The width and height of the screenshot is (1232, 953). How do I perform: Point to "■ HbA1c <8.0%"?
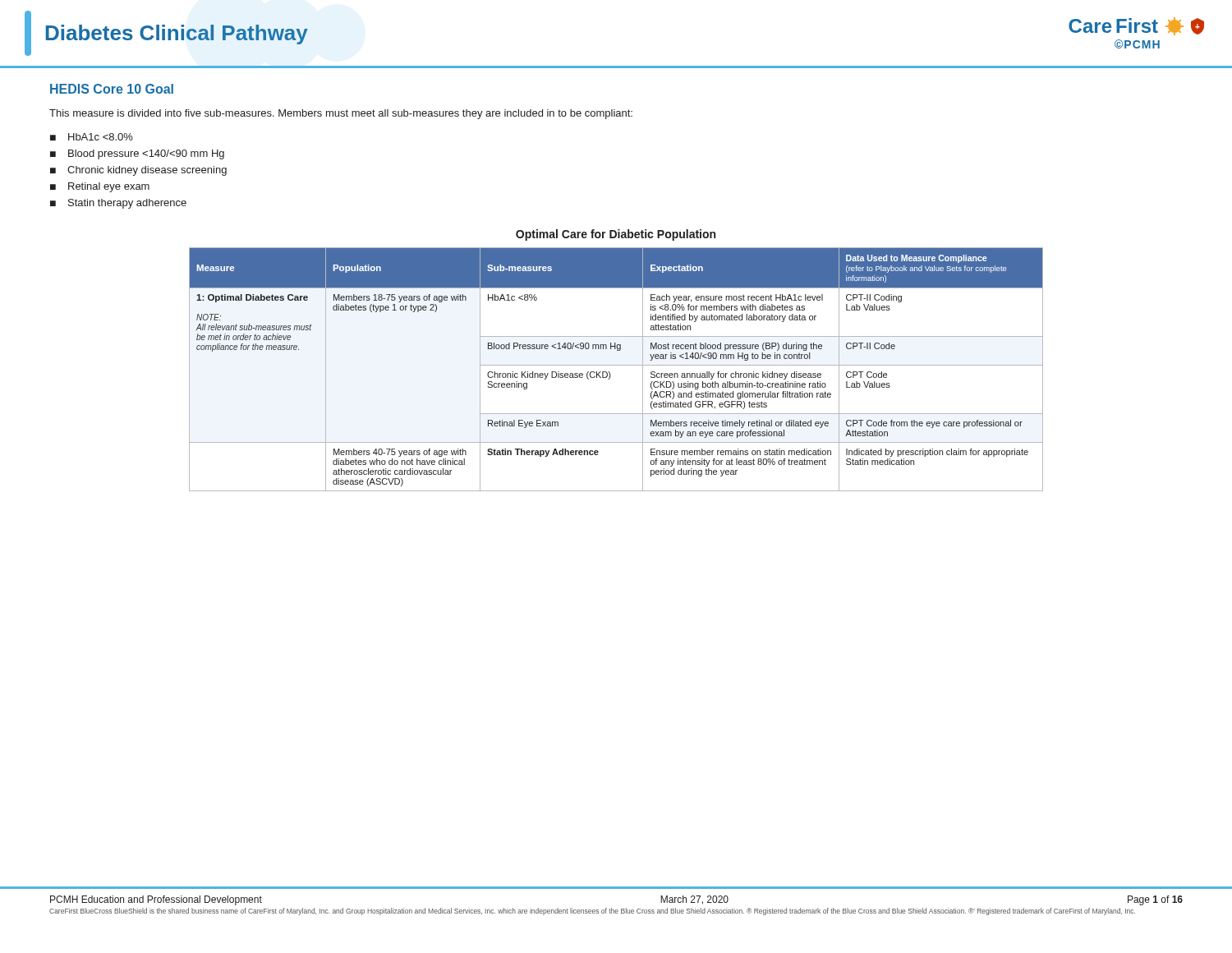coord(91,137)
